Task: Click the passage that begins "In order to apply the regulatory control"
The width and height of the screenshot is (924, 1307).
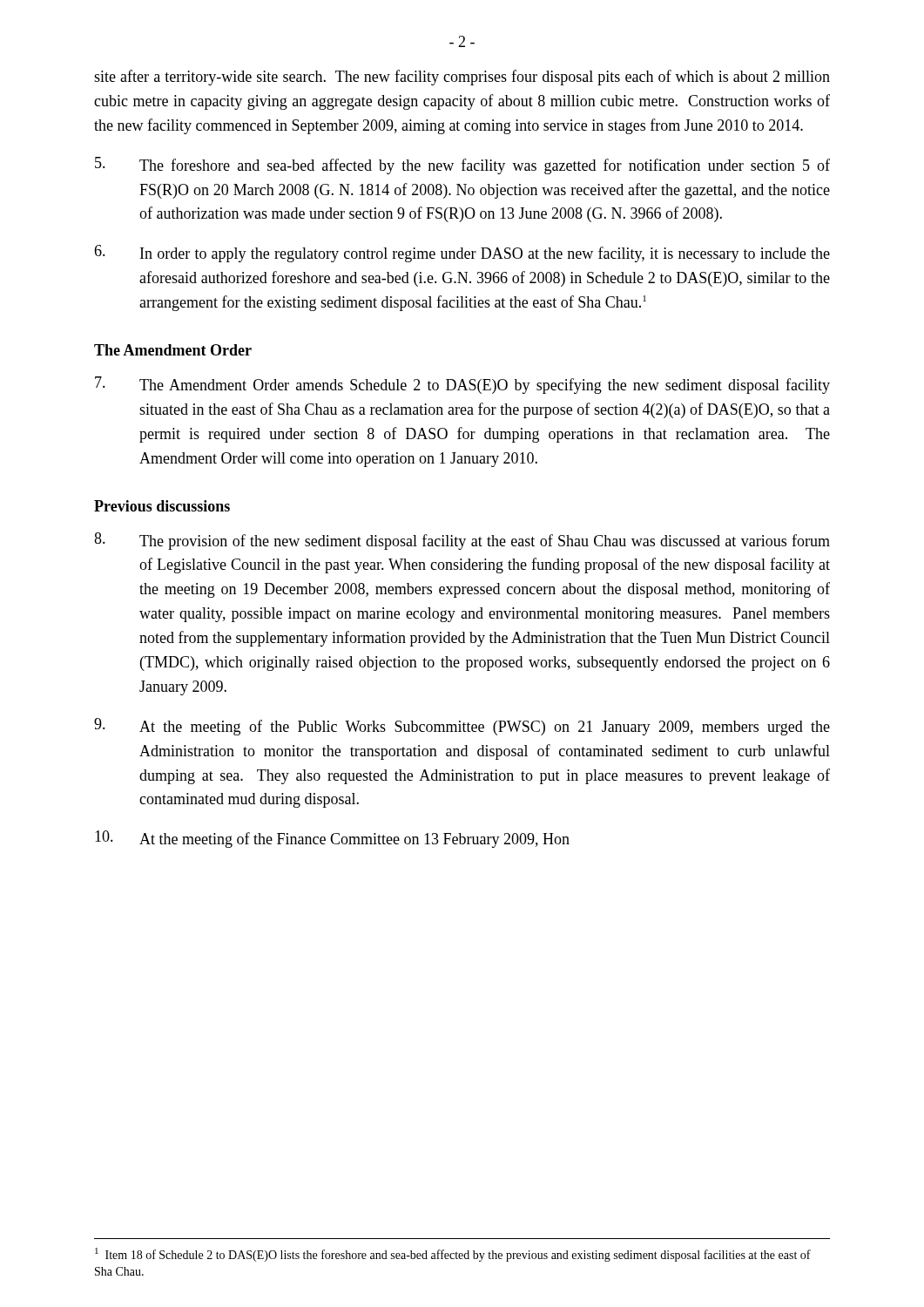Action: tap(462, 279)
